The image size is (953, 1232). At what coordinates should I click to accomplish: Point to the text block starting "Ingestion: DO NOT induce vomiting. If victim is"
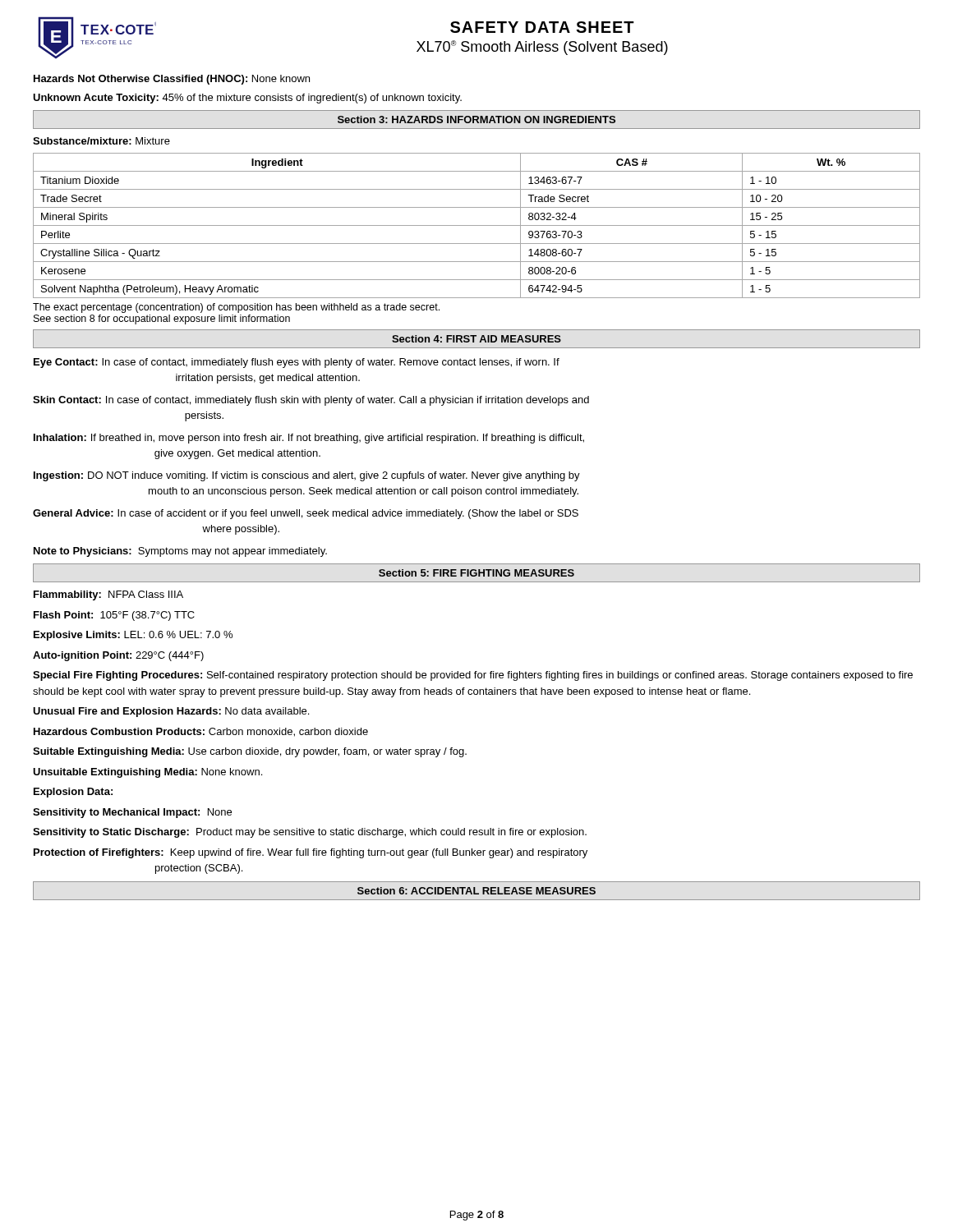pos(306,483)
